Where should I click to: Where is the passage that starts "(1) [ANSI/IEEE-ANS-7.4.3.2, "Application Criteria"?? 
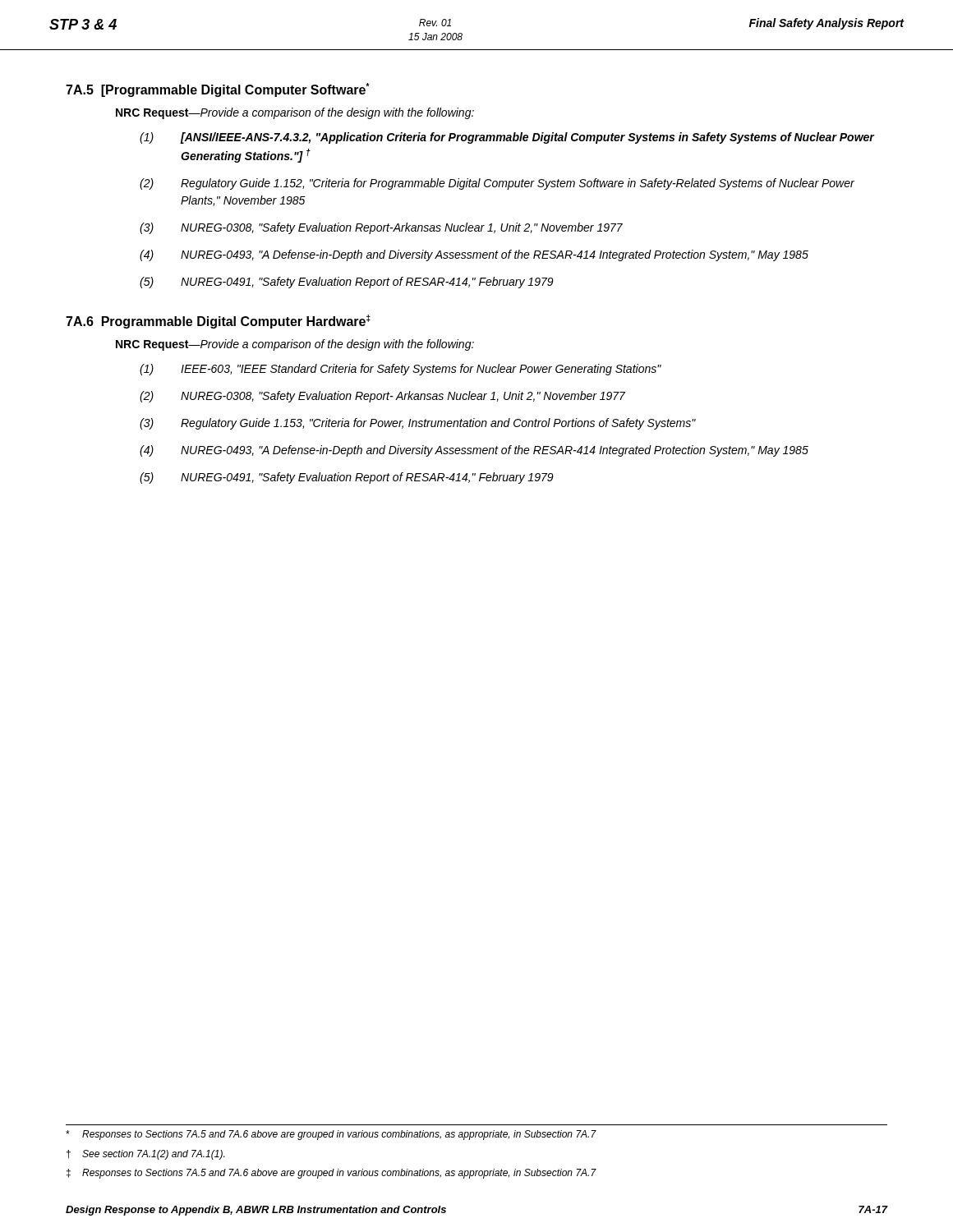513,147
